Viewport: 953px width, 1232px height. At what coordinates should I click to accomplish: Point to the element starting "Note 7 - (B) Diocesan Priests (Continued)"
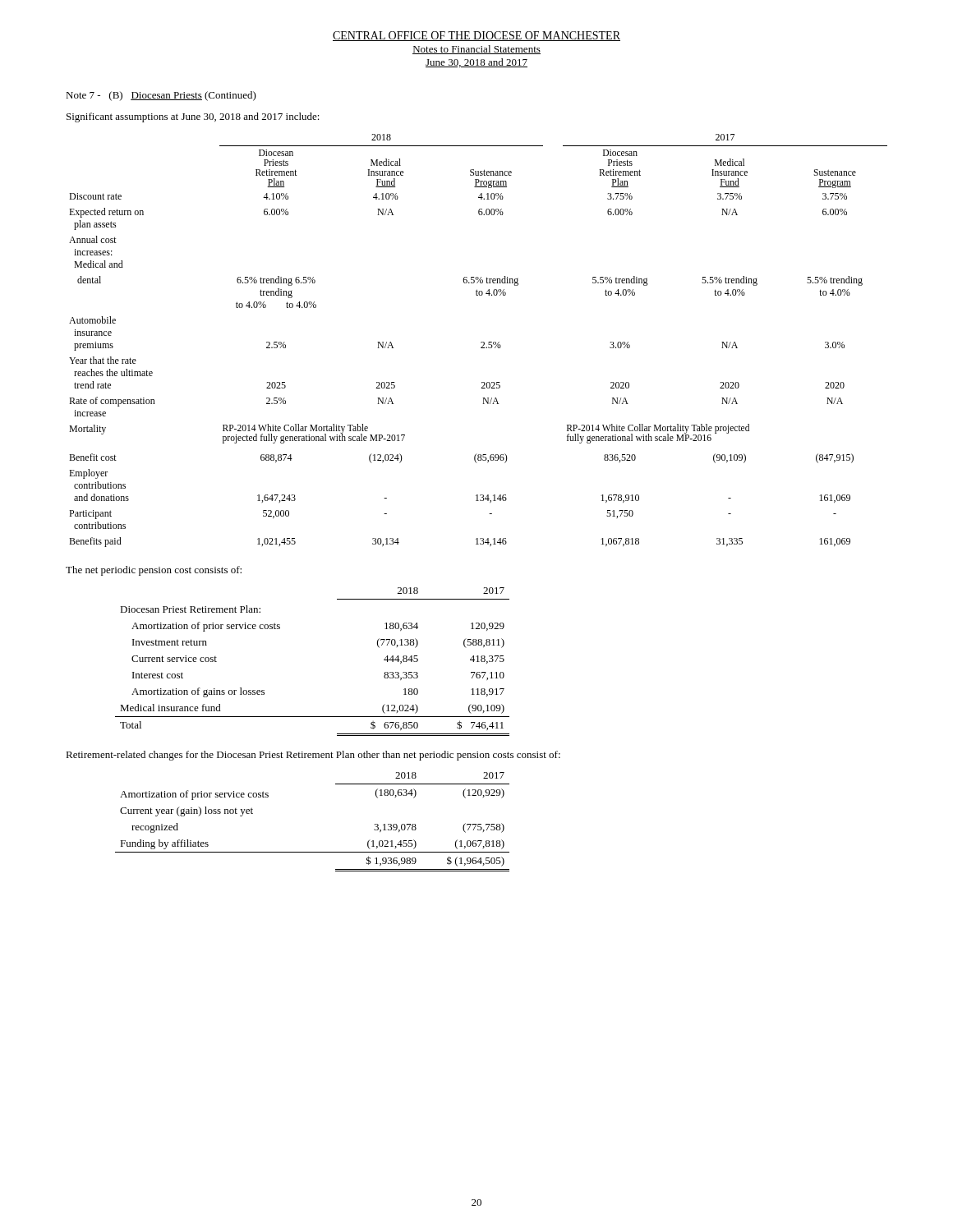pyautogui.click(x=161, y=95)
